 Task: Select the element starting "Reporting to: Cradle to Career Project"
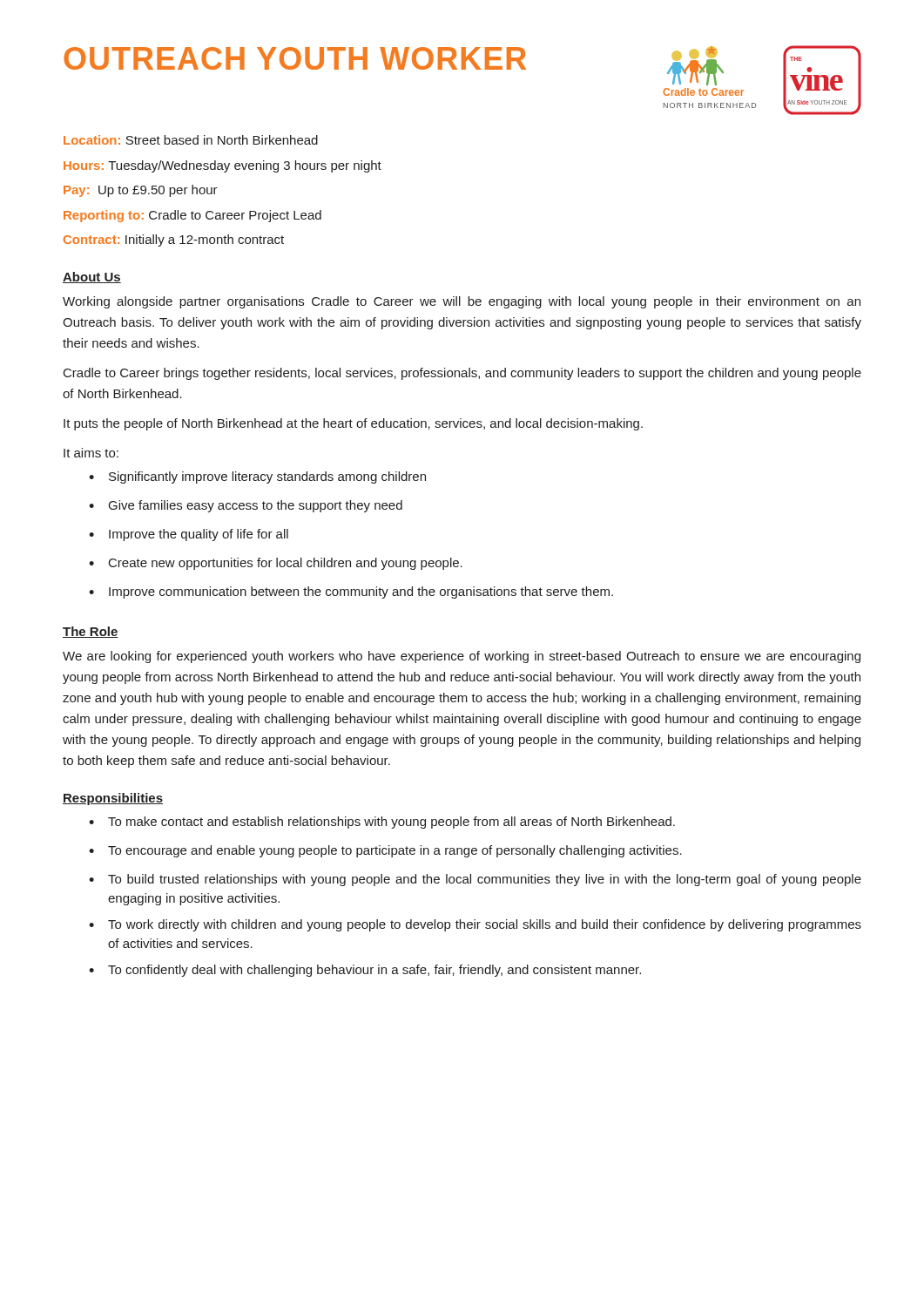tap(192, 214)
